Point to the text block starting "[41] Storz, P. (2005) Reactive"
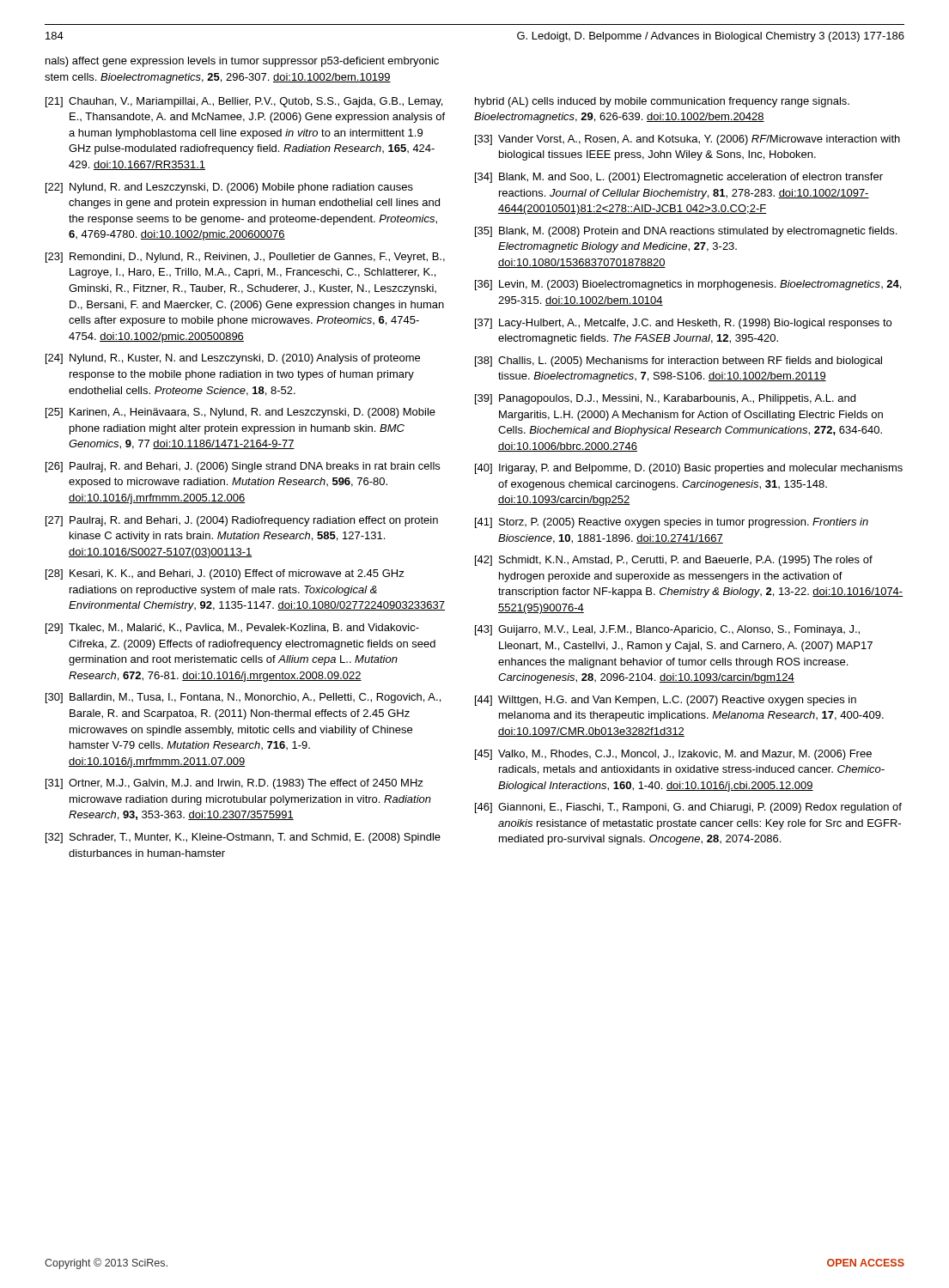Screen dimensions: 1288x949 [689, 530]
